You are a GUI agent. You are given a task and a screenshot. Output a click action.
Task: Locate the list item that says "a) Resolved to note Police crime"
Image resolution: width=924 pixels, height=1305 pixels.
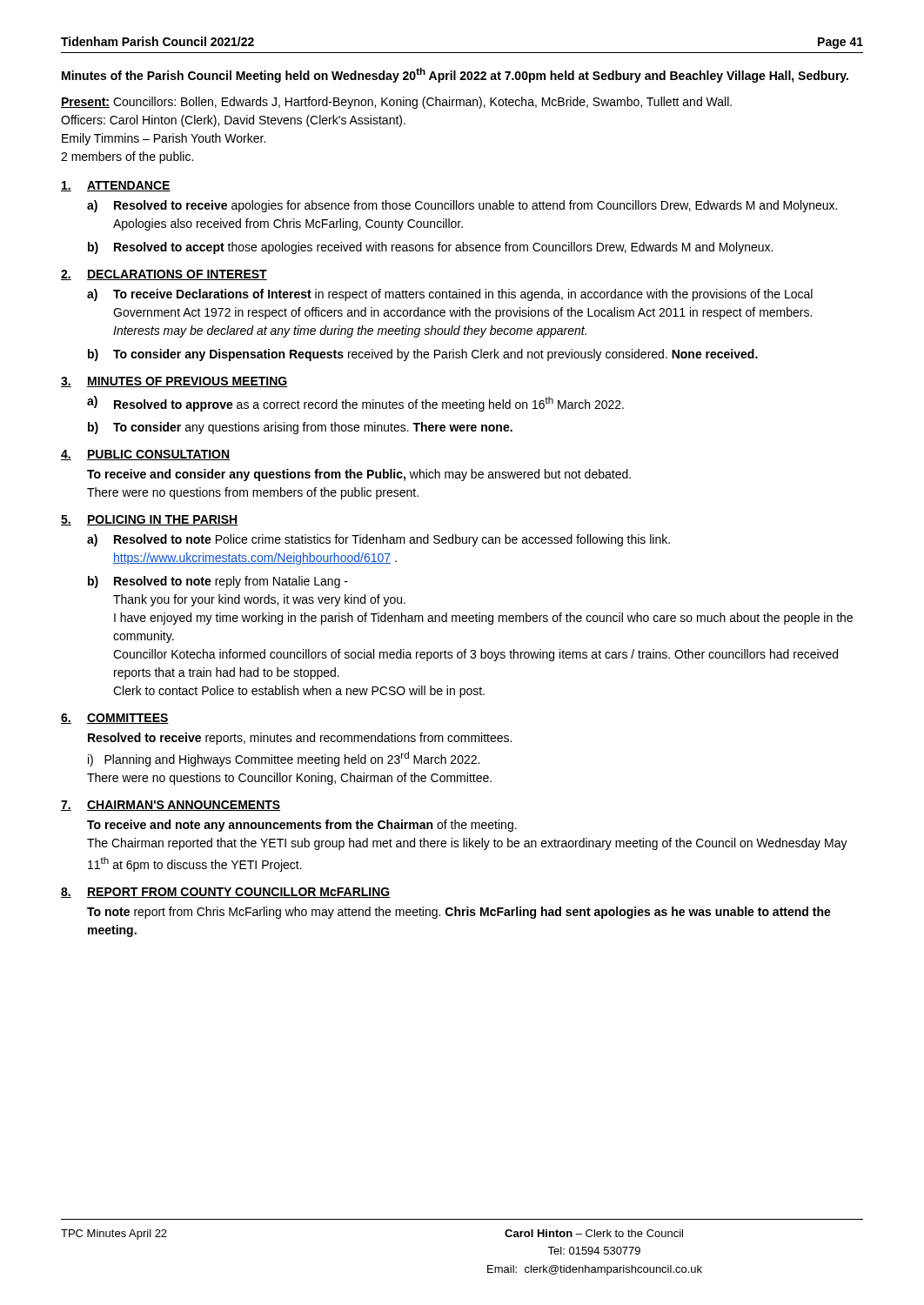tap(475, 549)
